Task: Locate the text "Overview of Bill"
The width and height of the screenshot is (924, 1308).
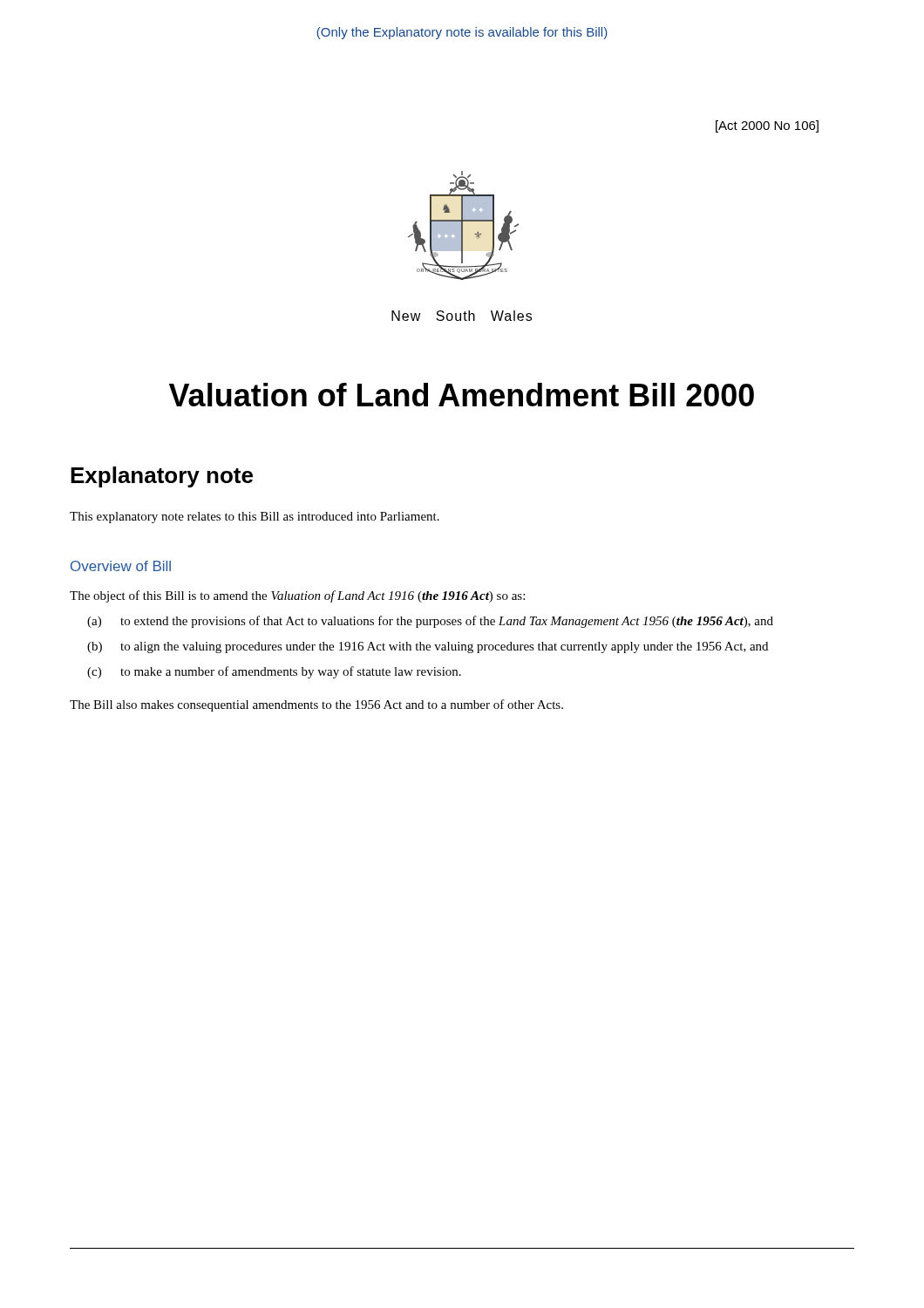Action: [121, 566]
